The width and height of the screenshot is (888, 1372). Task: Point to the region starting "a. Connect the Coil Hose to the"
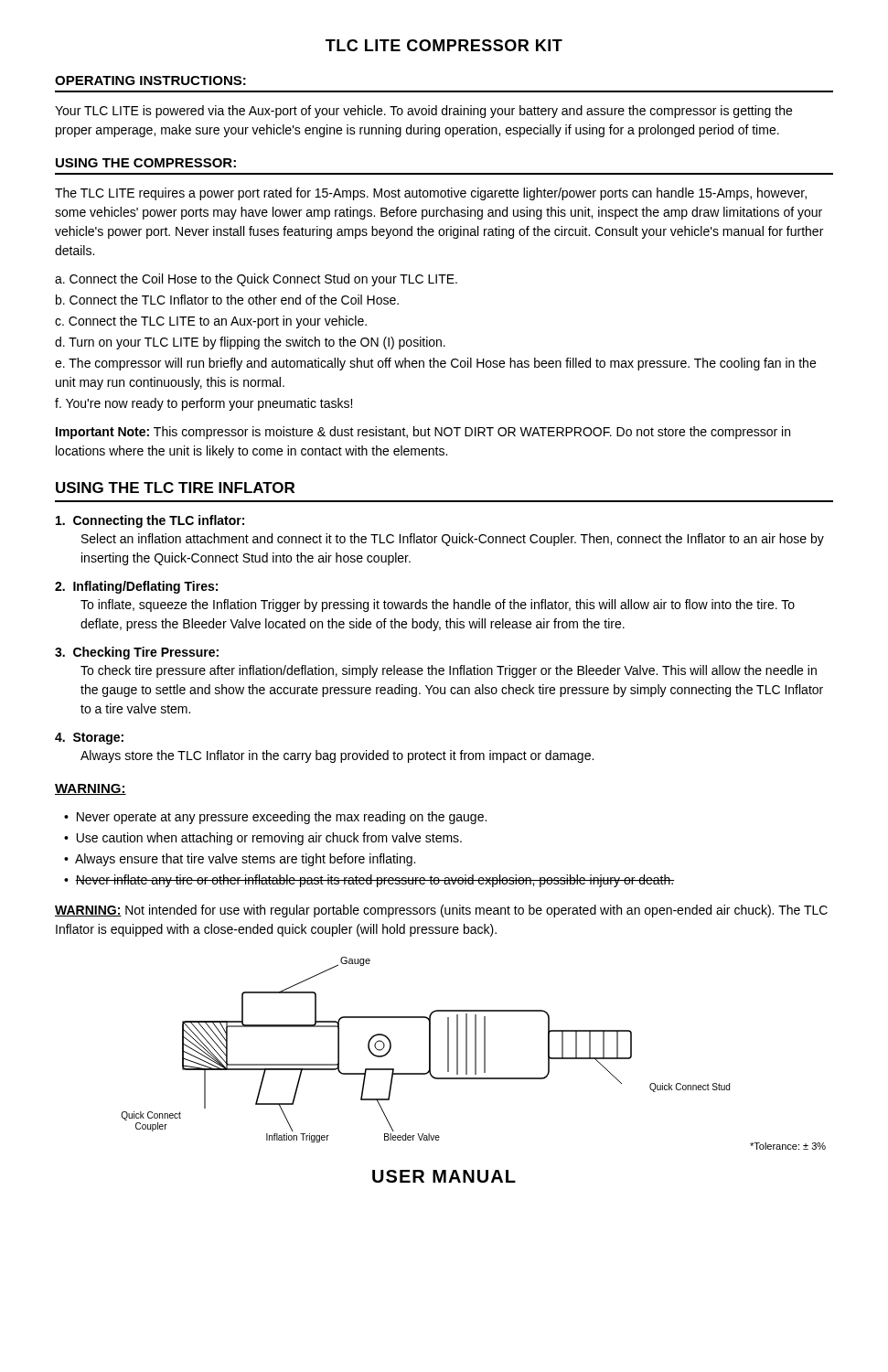point(256,279)
